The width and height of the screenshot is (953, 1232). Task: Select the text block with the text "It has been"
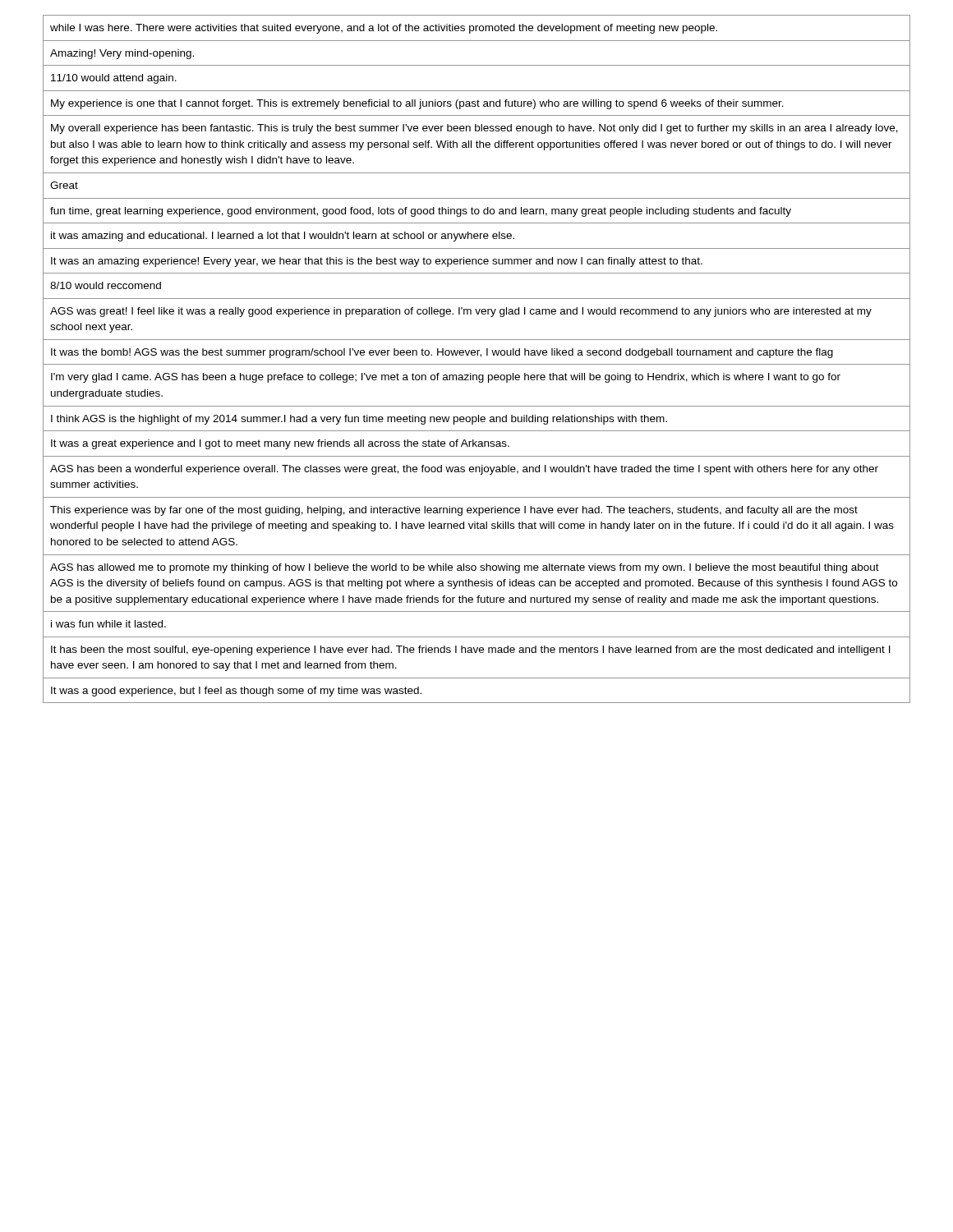tap(470, 657)
